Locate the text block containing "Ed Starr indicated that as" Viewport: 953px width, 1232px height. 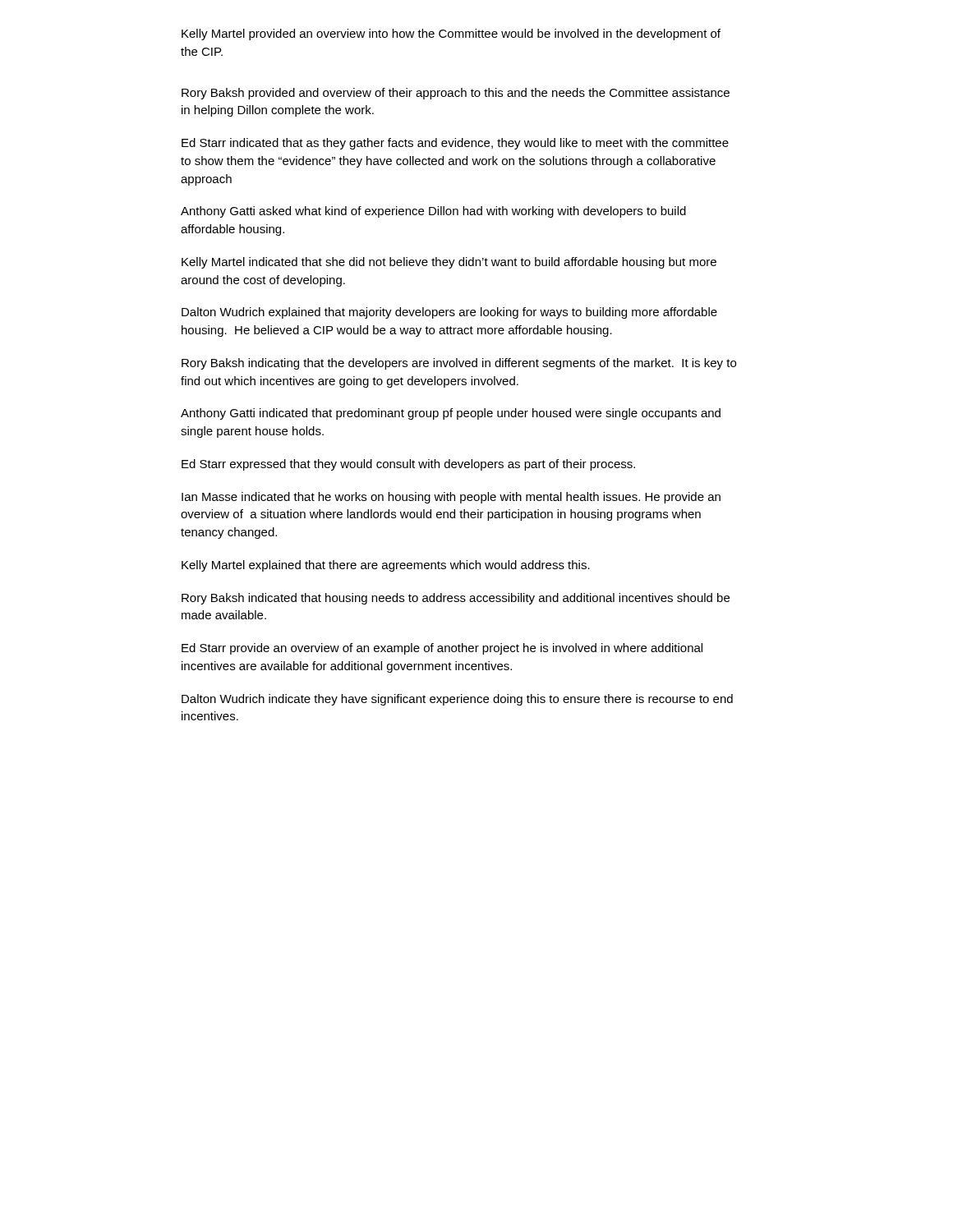[x=455, y=160]
